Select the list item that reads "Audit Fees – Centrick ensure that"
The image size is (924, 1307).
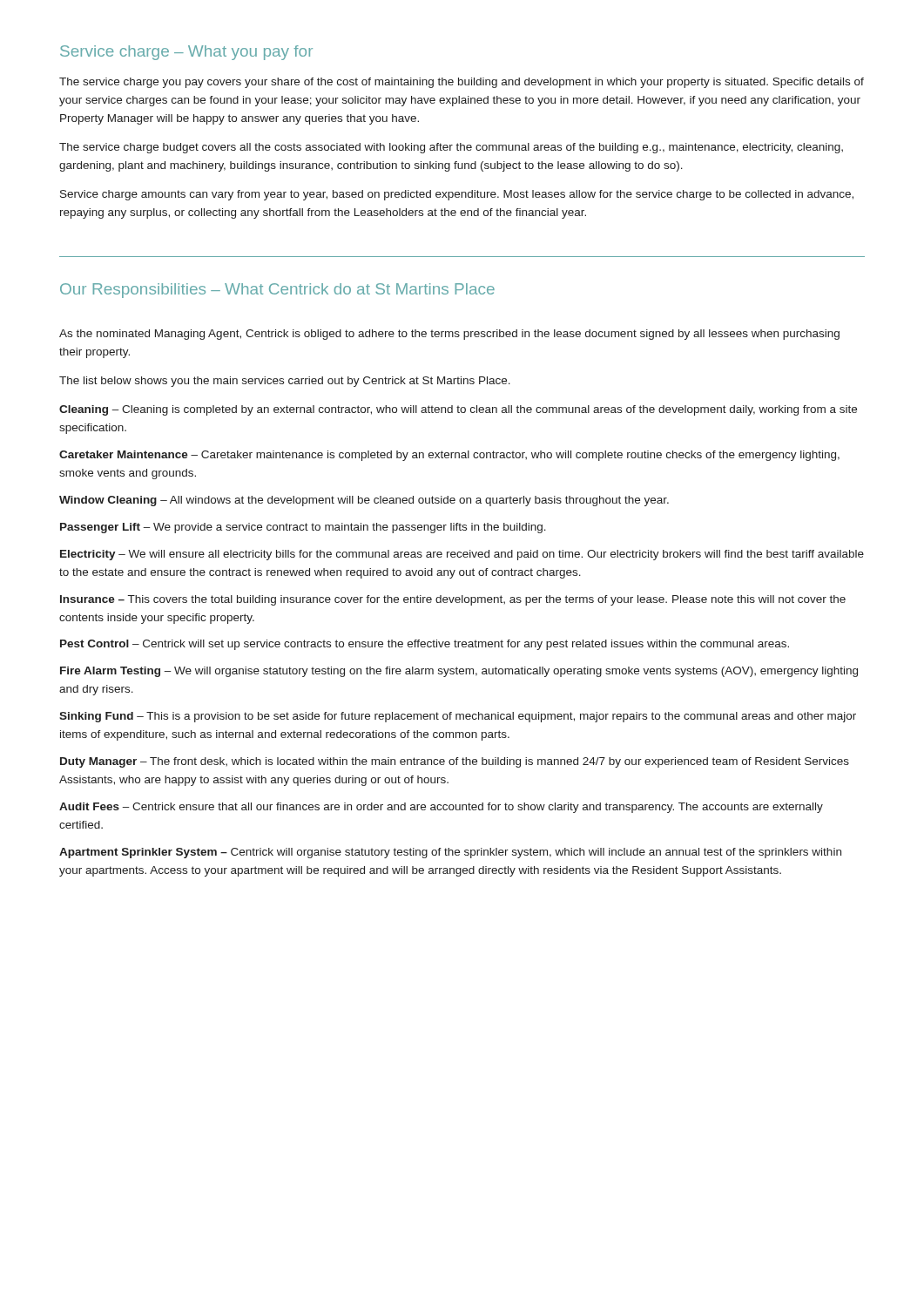[x=441, y=815]
